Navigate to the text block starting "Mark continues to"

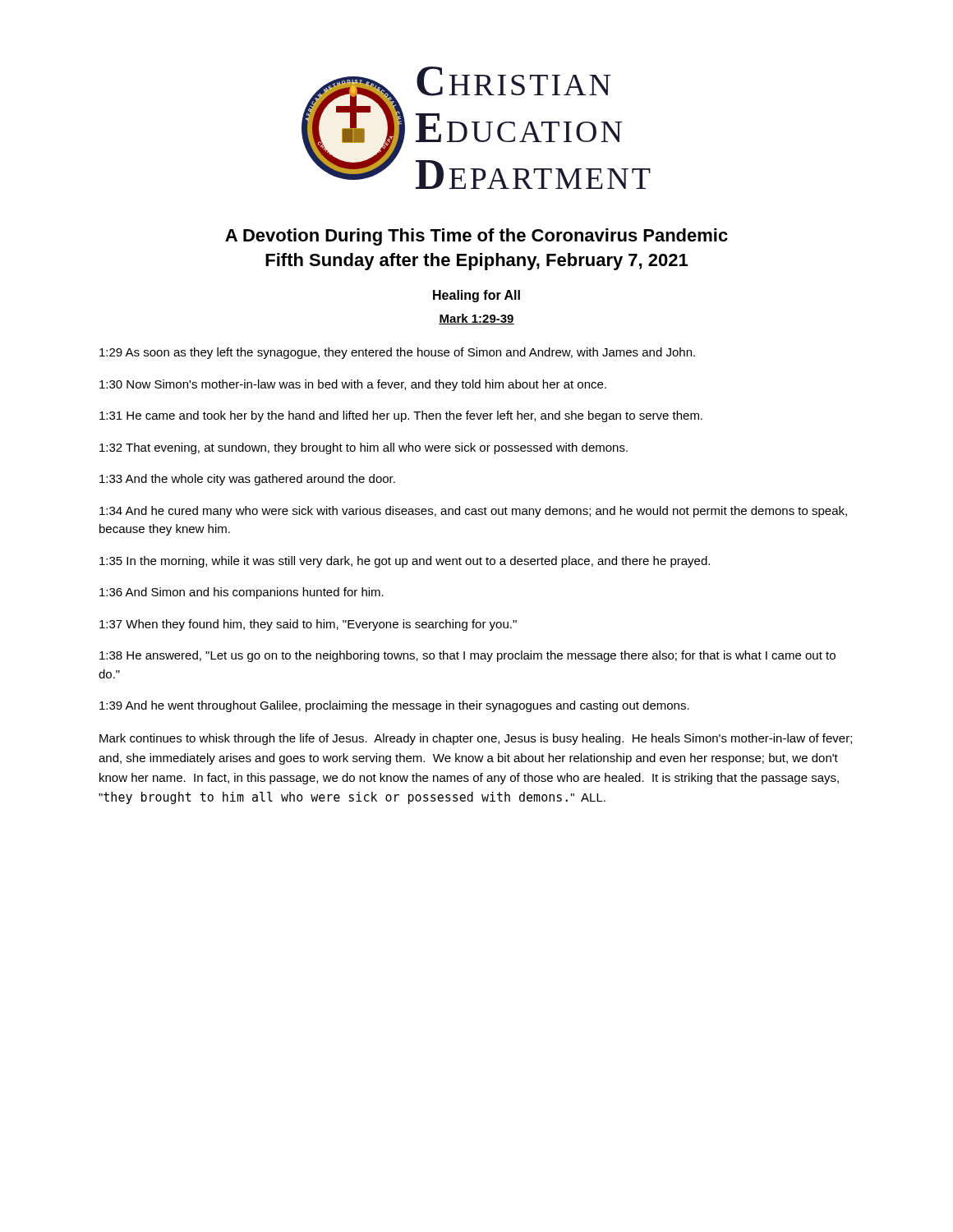pos(476,768)
